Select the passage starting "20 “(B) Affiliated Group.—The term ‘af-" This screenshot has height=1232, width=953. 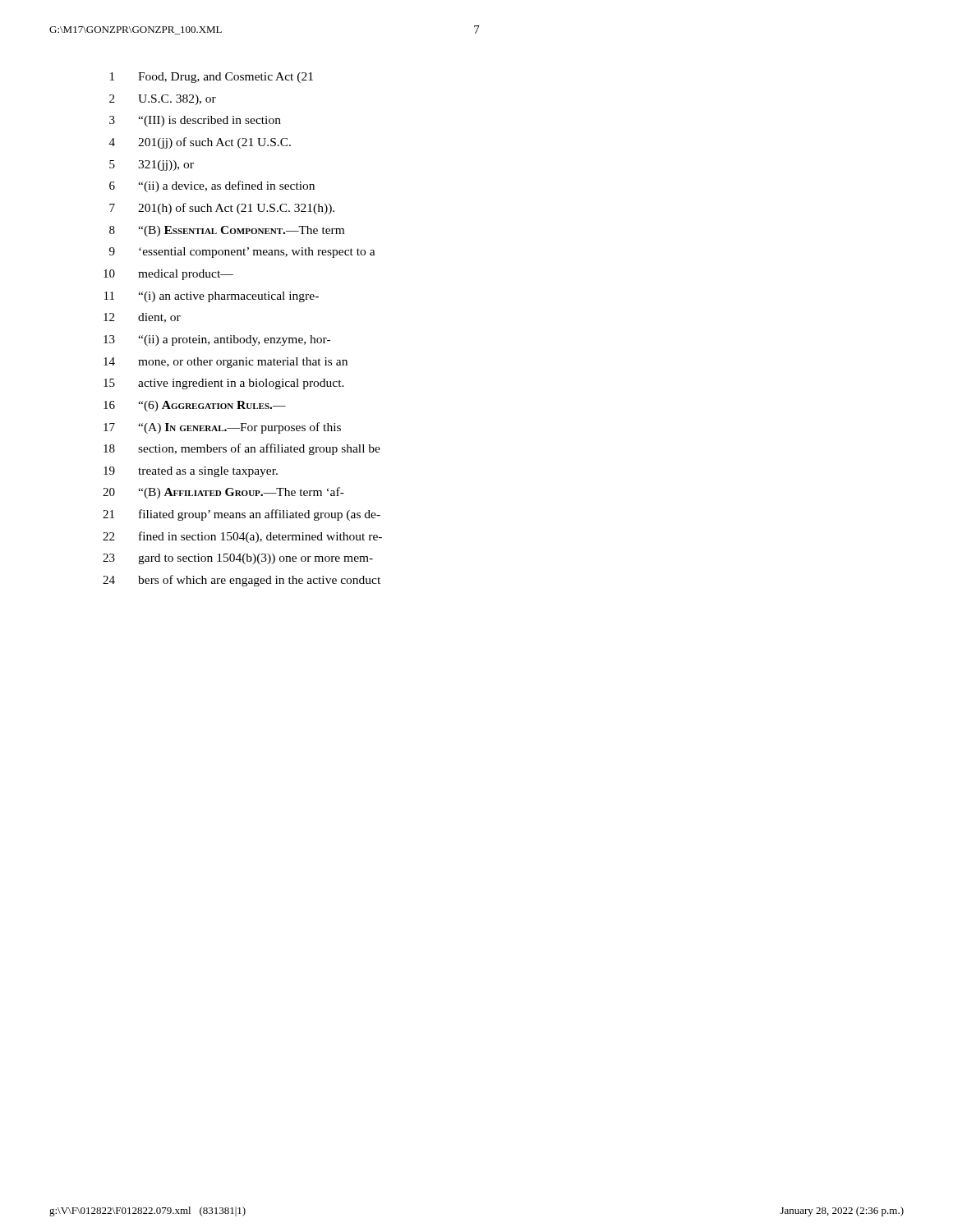pyautogui.click(x=223, y=493)
